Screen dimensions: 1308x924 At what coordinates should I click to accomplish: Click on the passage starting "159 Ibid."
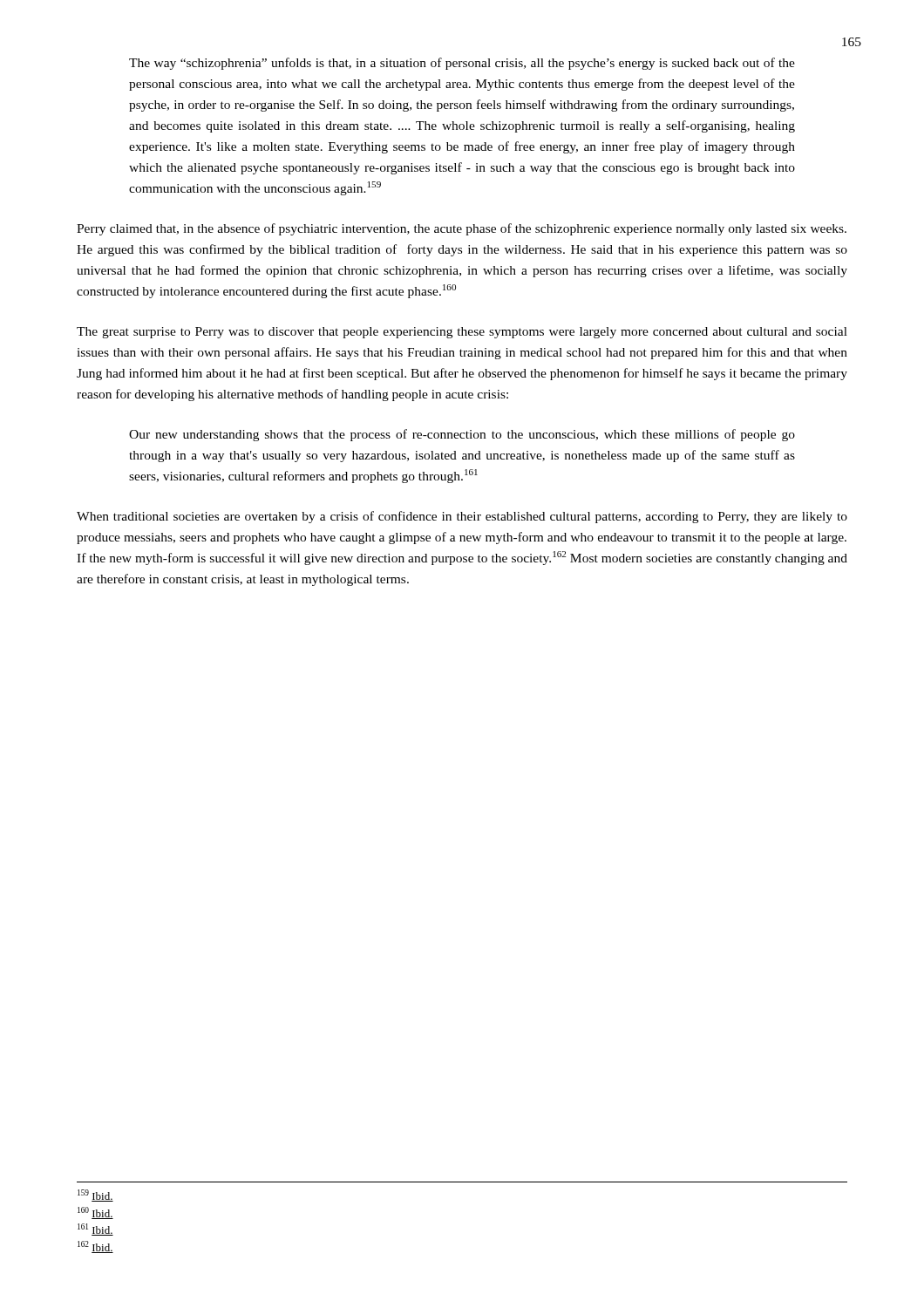click(95, 1195)
